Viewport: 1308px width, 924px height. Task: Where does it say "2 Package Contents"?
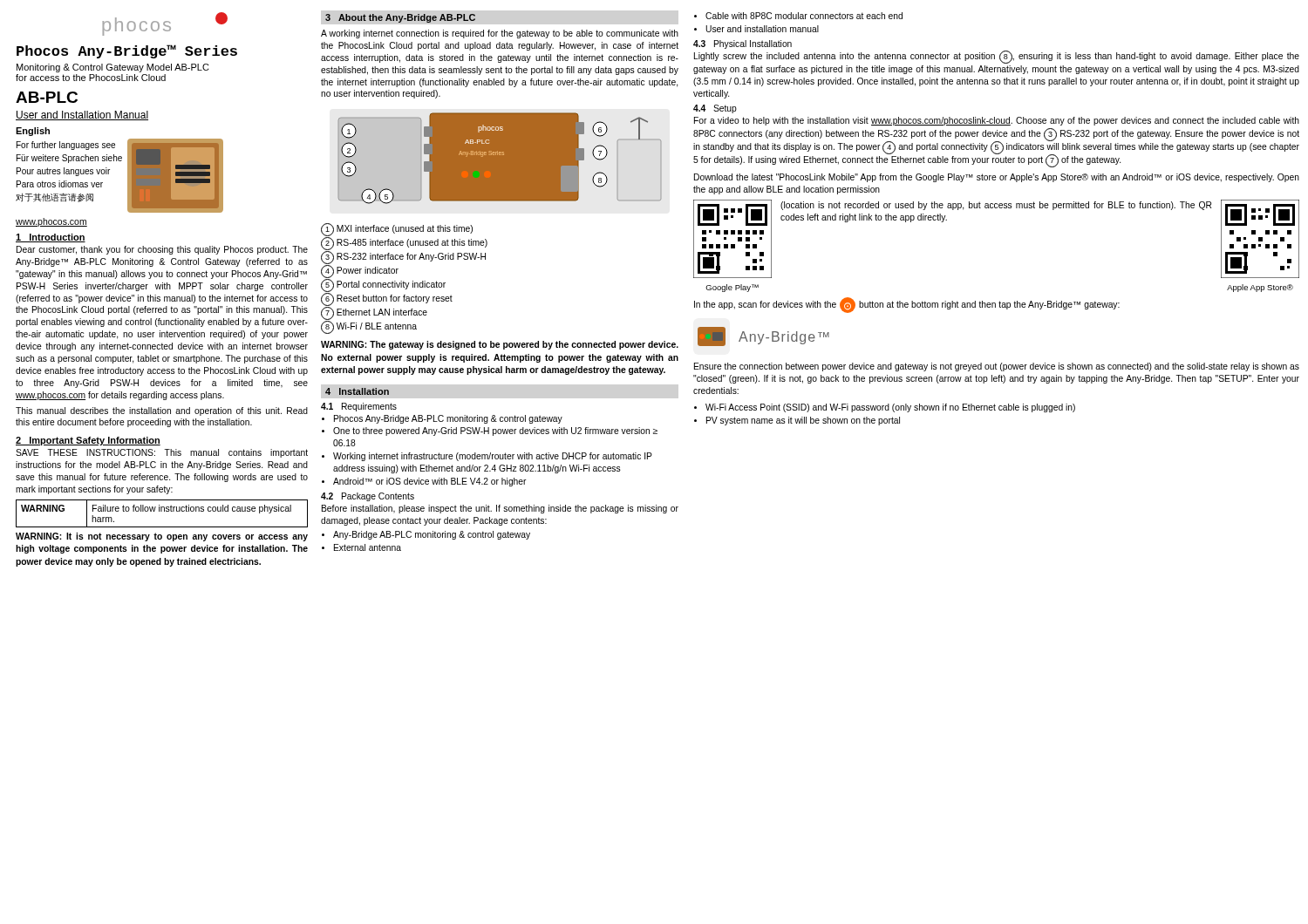368,496
